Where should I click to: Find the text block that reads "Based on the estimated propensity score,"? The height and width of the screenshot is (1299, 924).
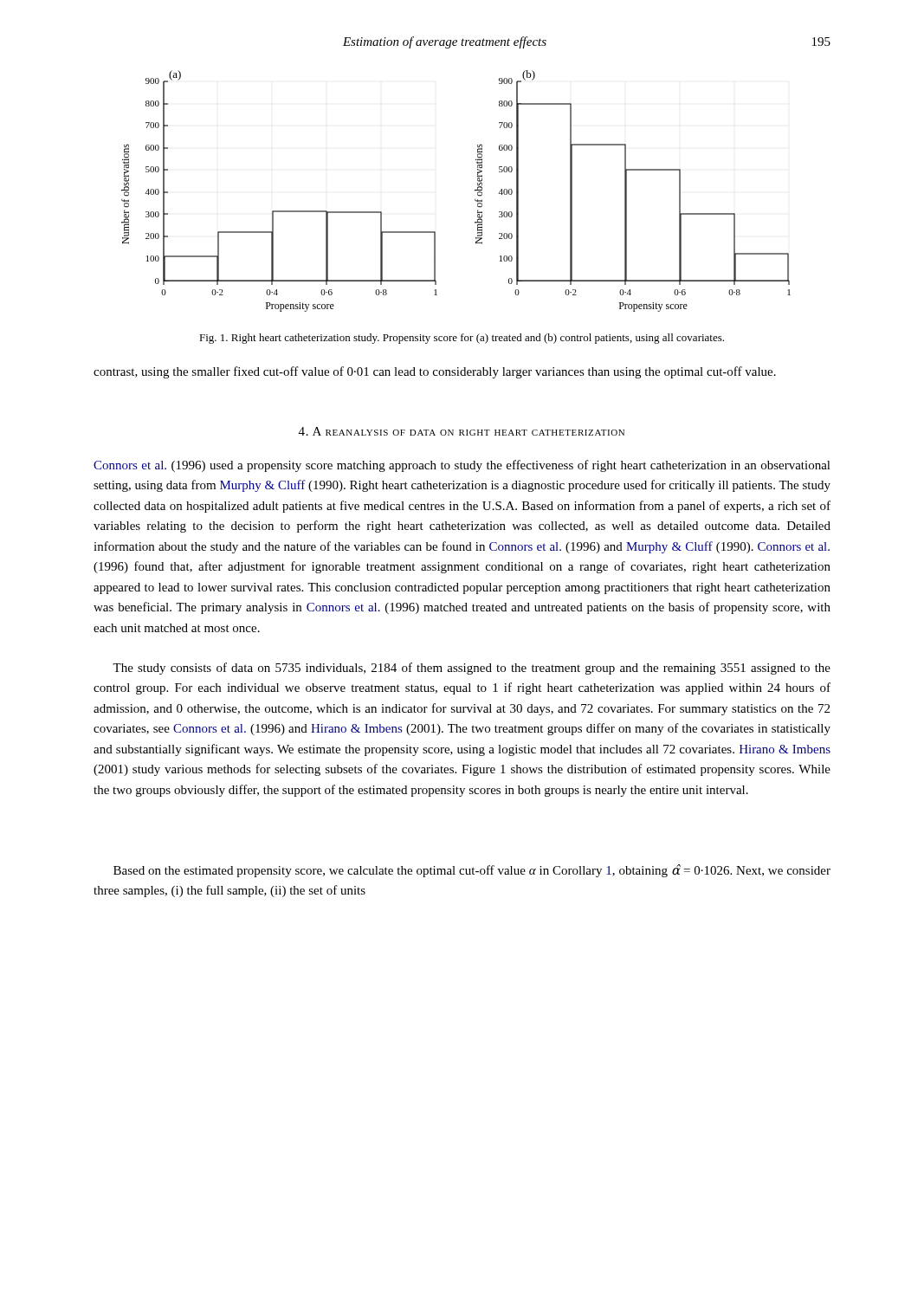click(x=462, y=881)
